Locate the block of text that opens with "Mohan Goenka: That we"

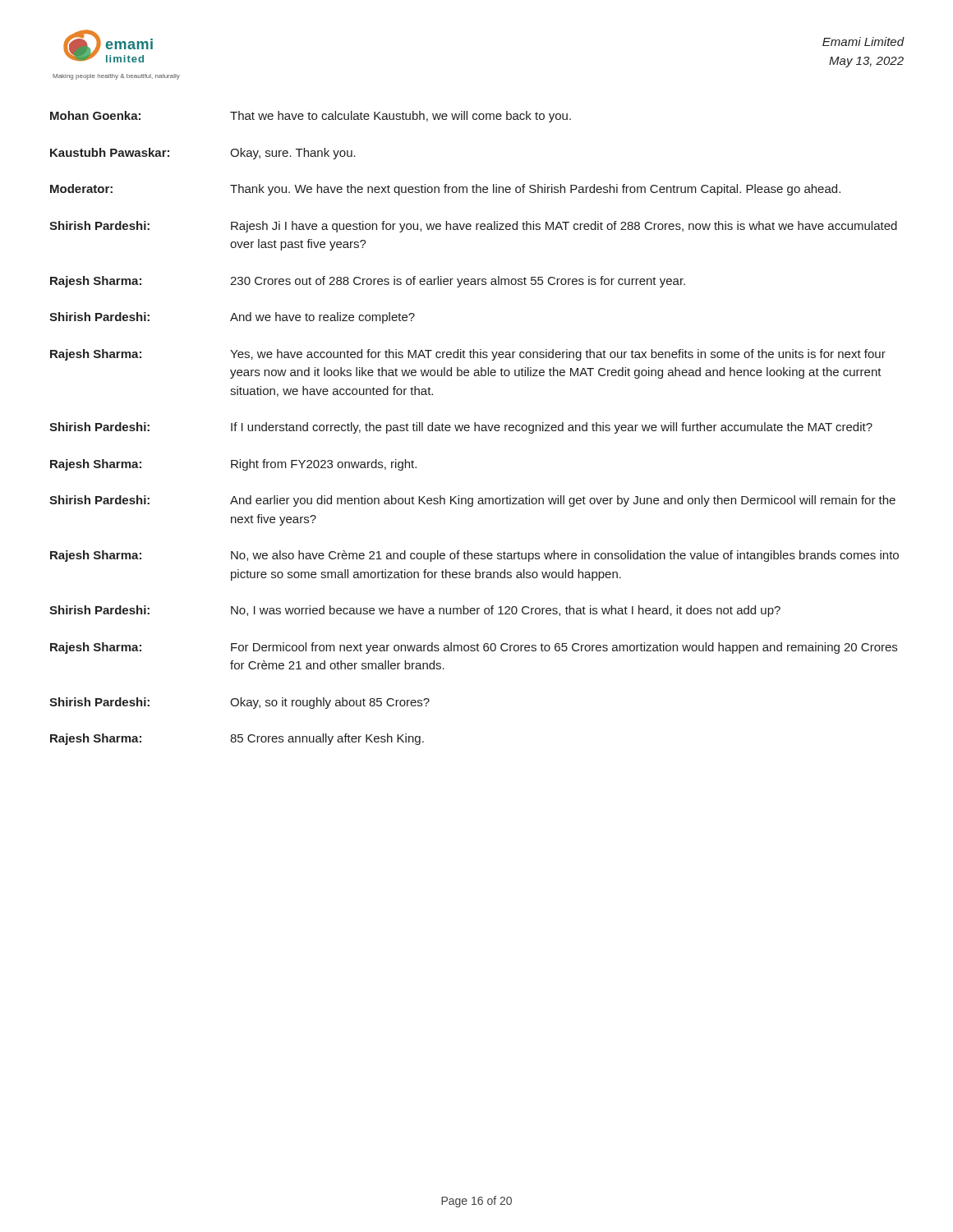pos(476,116)
